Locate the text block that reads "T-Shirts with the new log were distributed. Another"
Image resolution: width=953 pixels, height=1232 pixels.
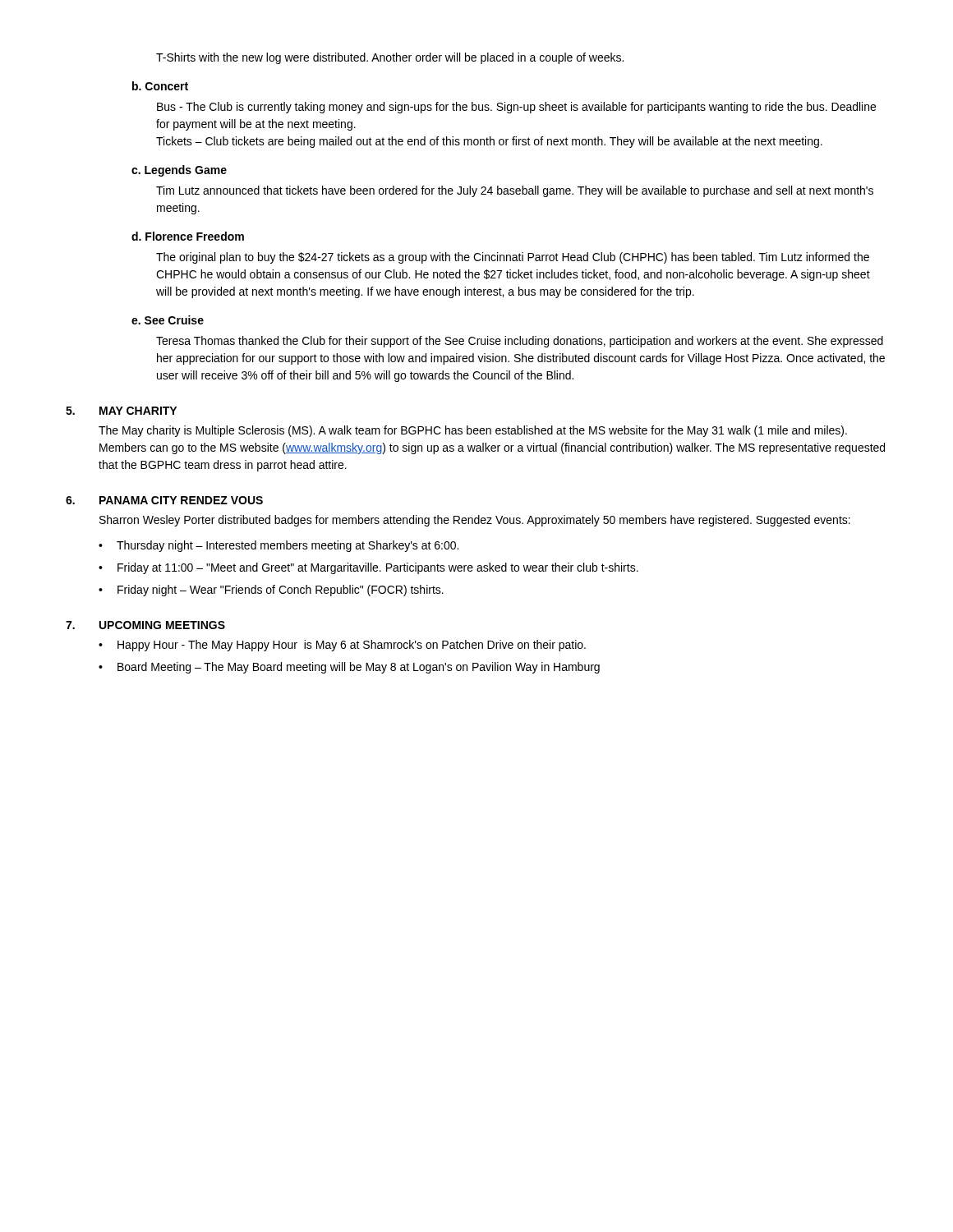tap(390, 57)
